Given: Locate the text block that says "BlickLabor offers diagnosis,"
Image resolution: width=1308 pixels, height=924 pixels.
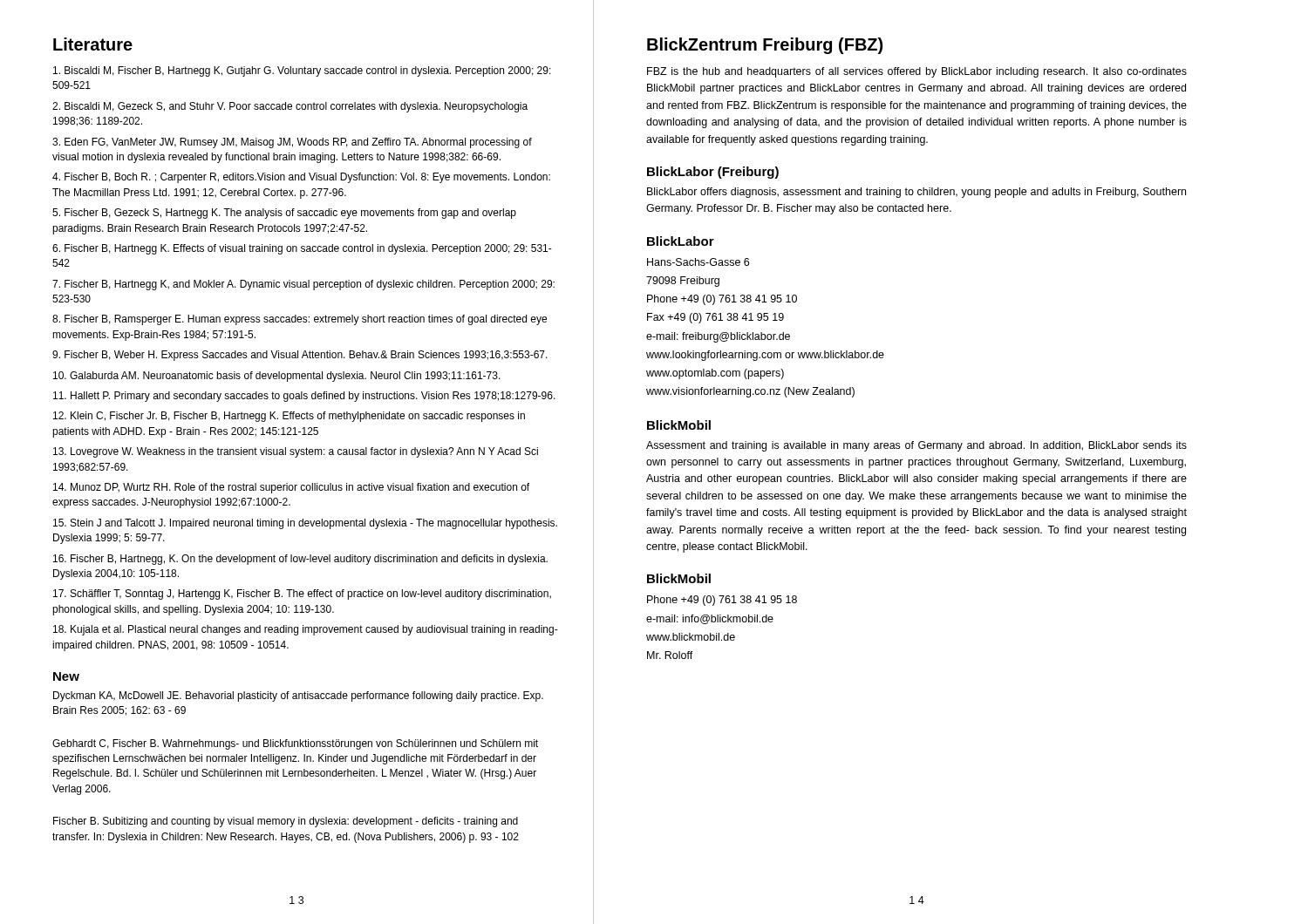Looking at the screenshot, I should 916,200.
